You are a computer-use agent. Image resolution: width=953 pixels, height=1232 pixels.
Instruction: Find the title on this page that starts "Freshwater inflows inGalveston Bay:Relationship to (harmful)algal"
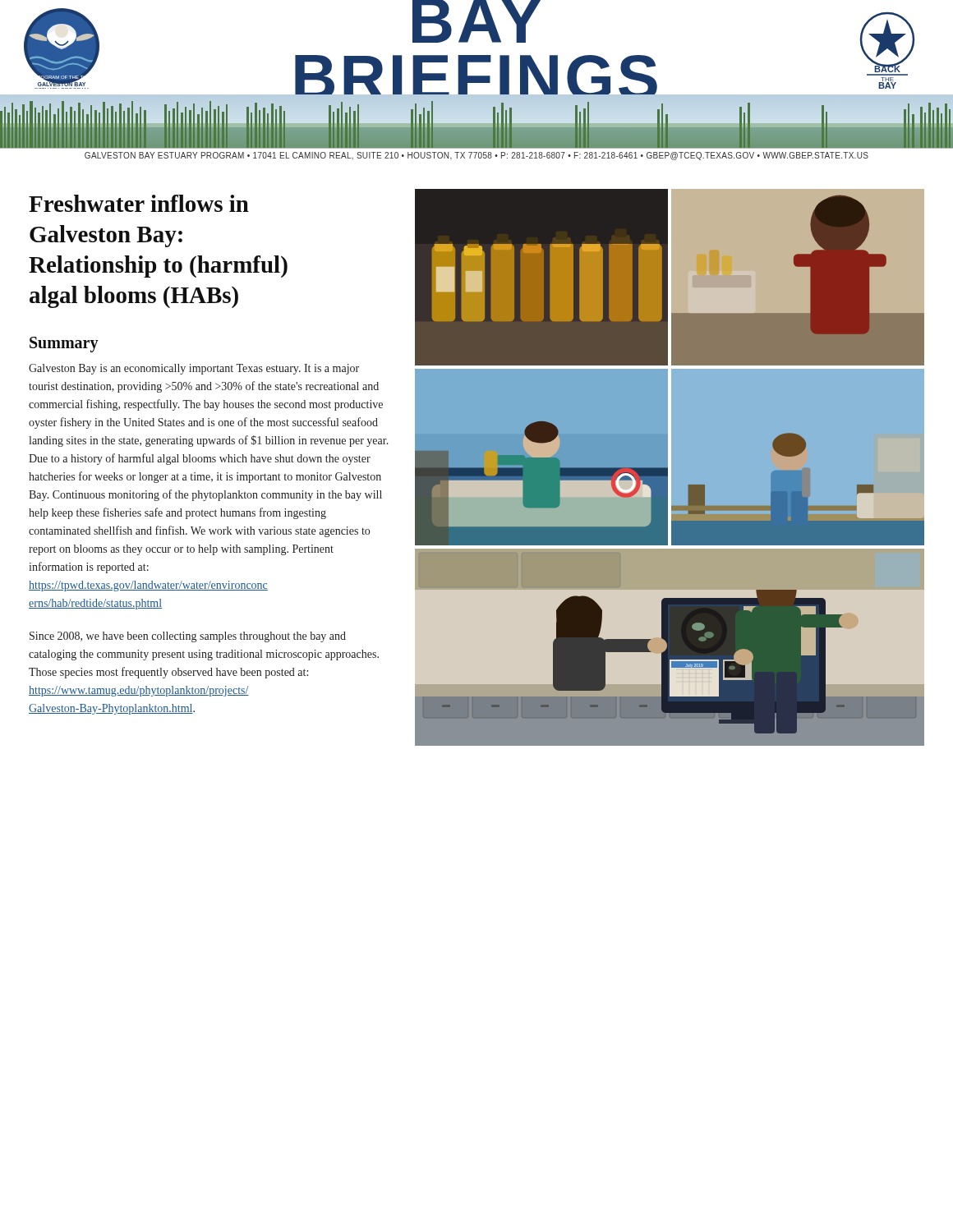158,249
